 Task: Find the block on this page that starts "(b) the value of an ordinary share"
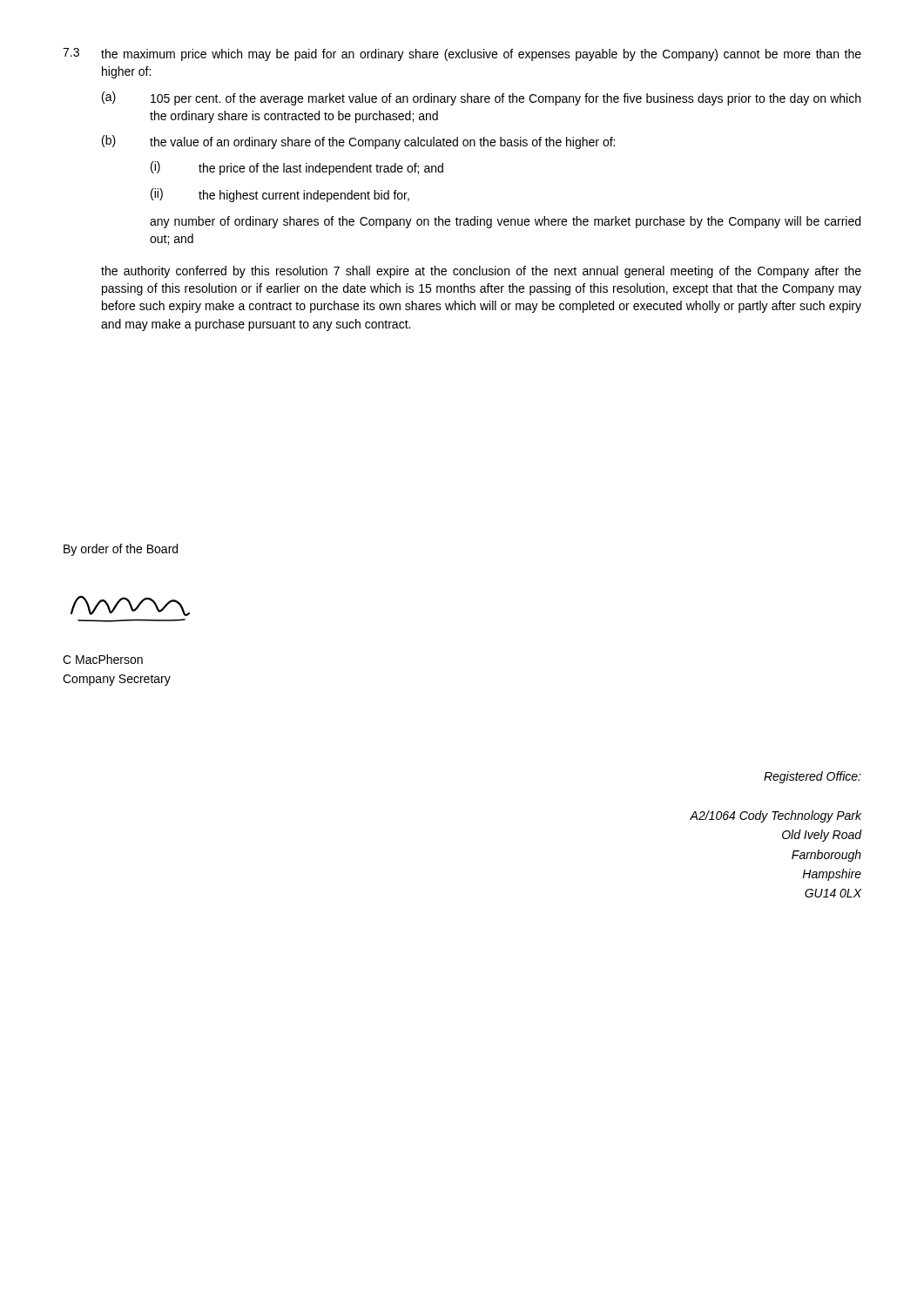pos(481,142)
